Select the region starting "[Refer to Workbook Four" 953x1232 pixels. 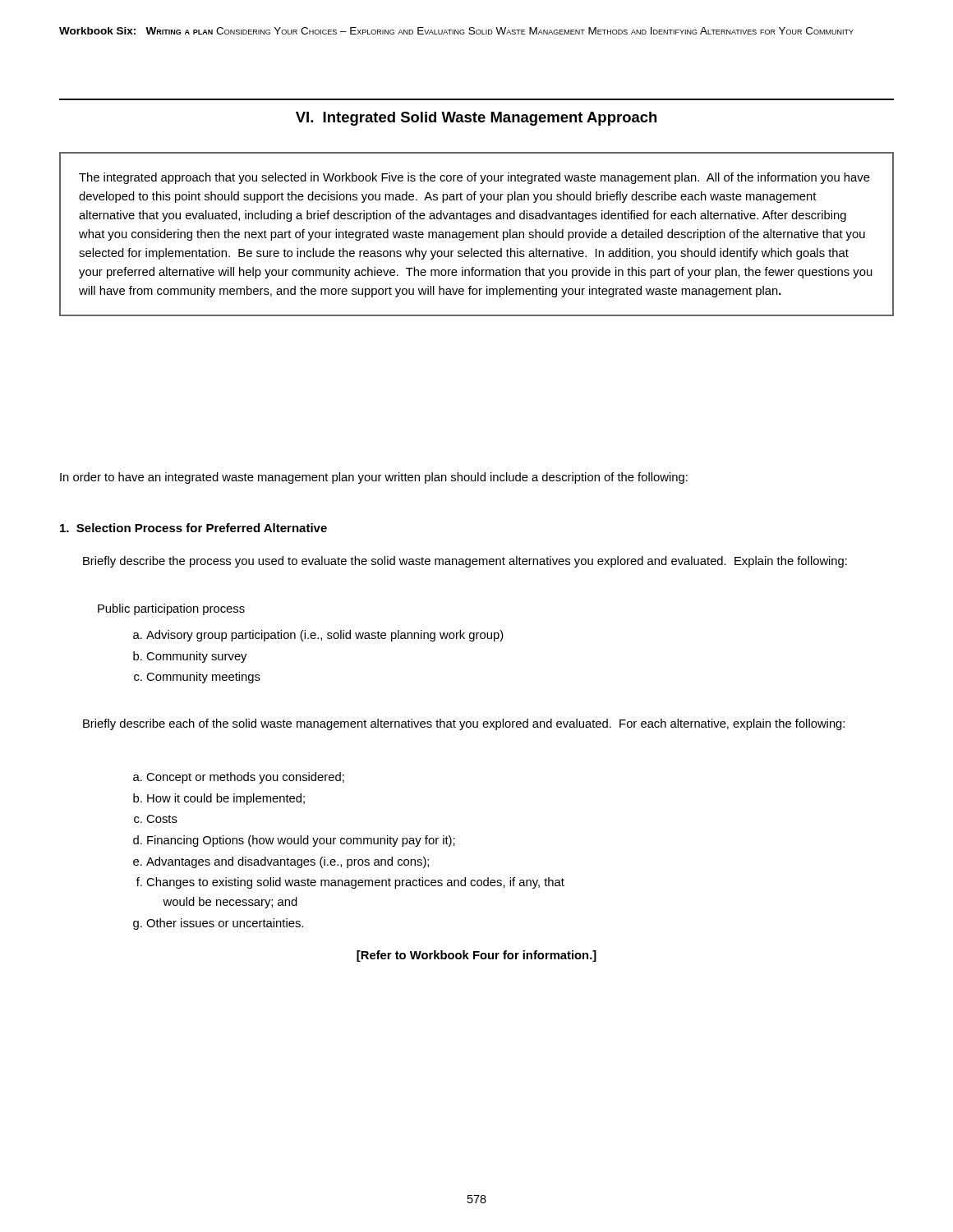tap(476, 955)
